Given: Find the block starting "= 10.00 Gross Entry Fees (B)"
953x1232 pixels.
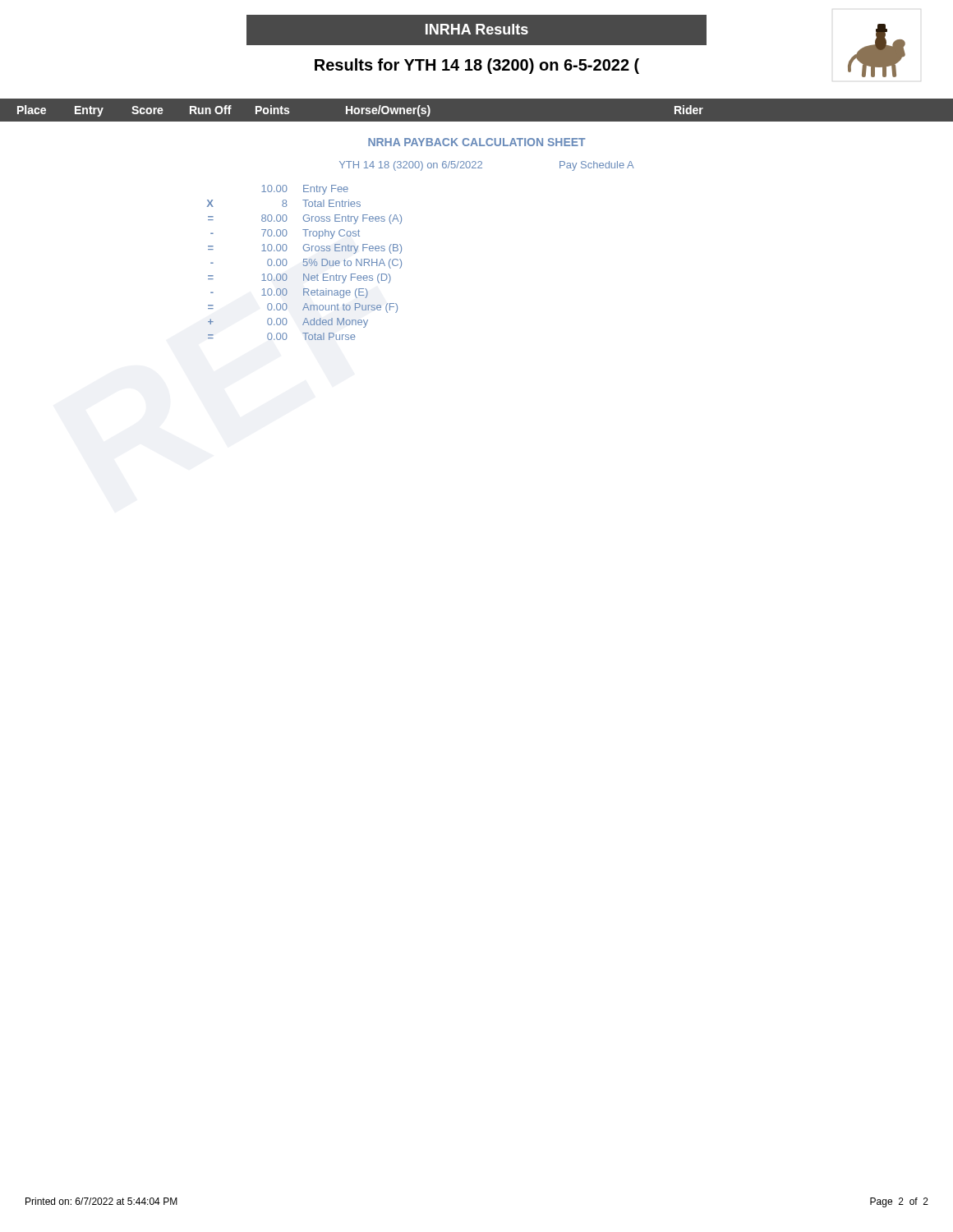Looking at the screenshot, I should click(x=292, y=248).
